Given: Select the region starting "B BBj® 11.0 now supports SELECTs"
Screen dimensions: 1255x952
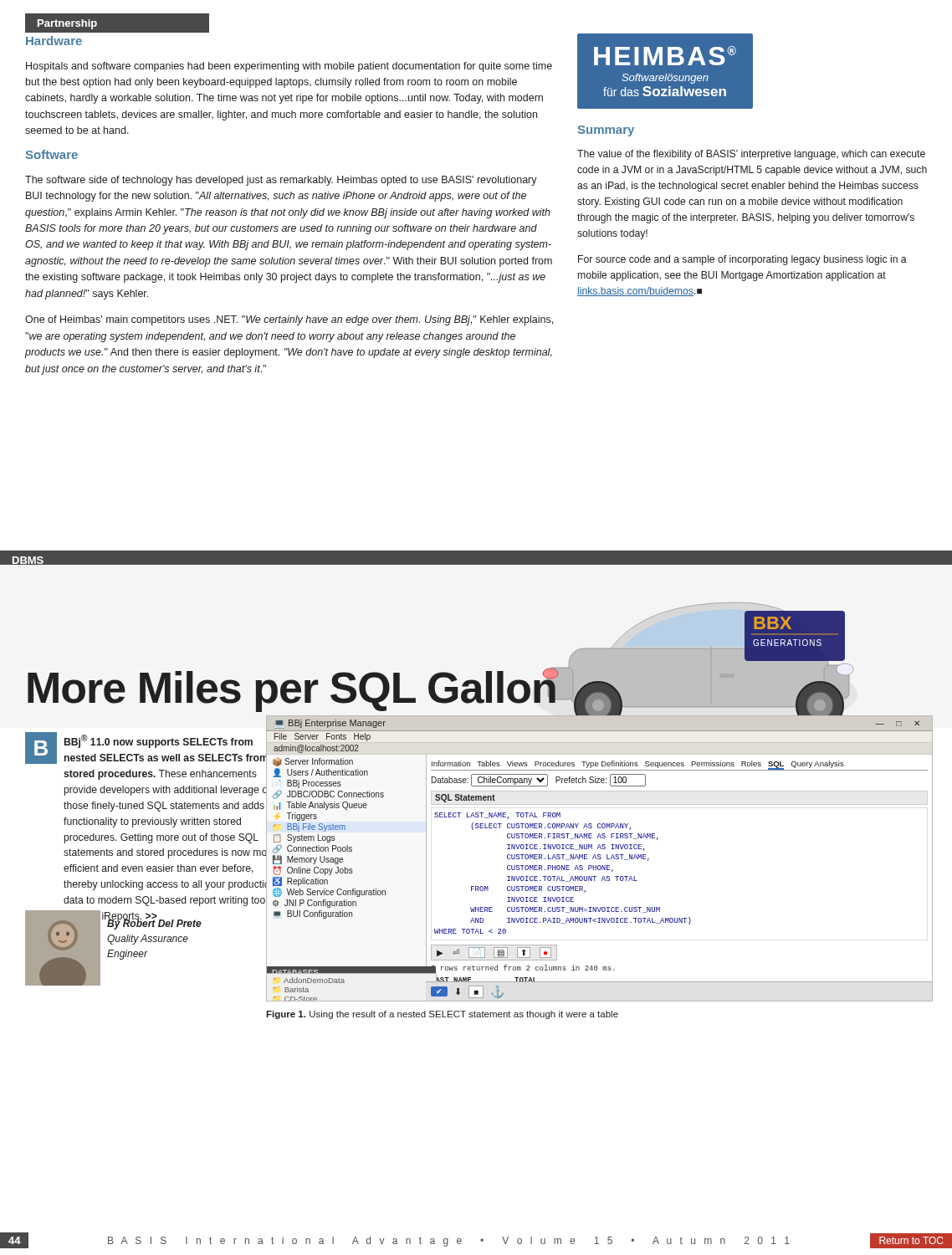Looking at the screenshot, I should click(x=155, y=828).
